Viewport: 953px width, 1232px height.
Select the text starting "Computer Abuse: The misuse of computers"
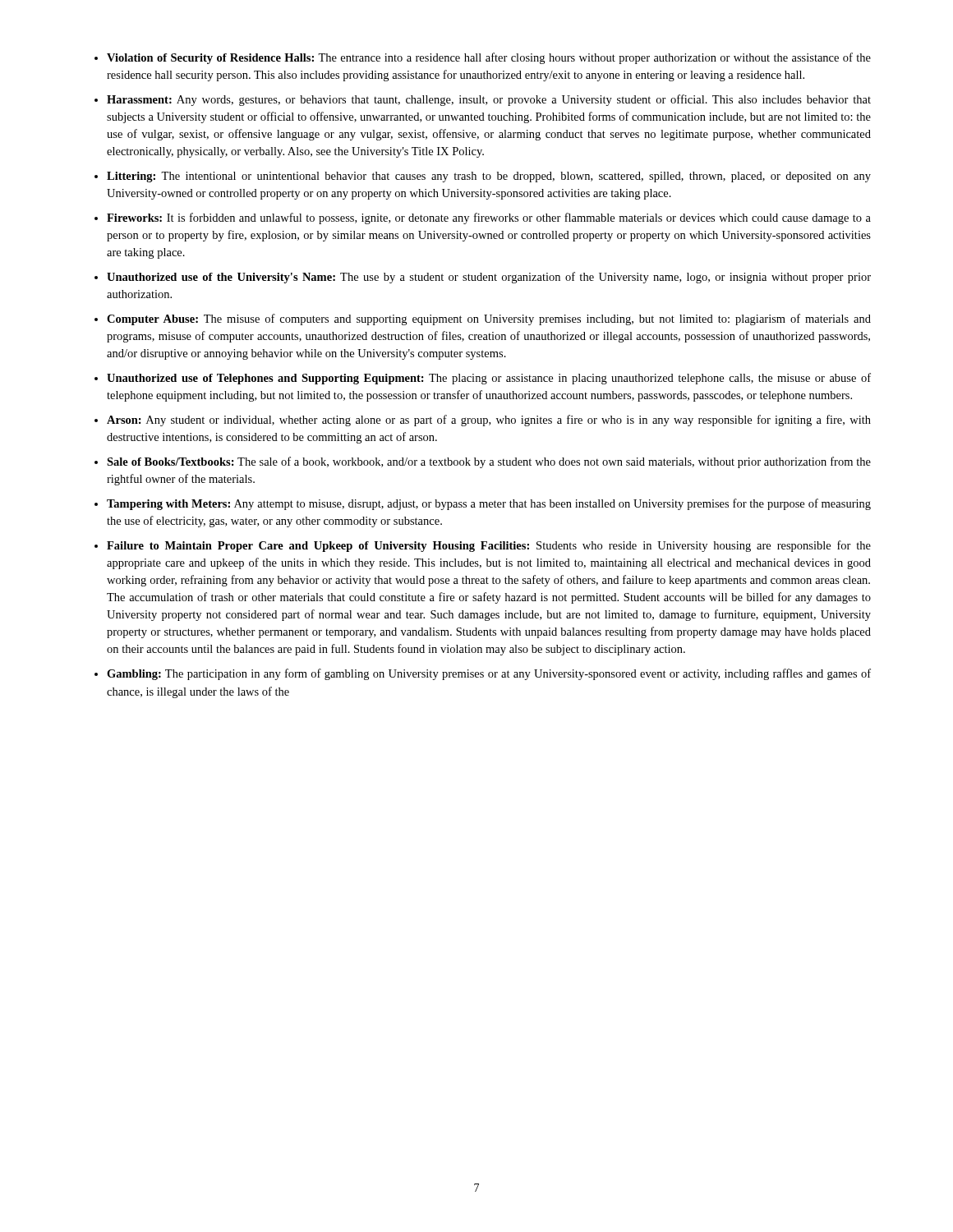(x=489, y=336)
